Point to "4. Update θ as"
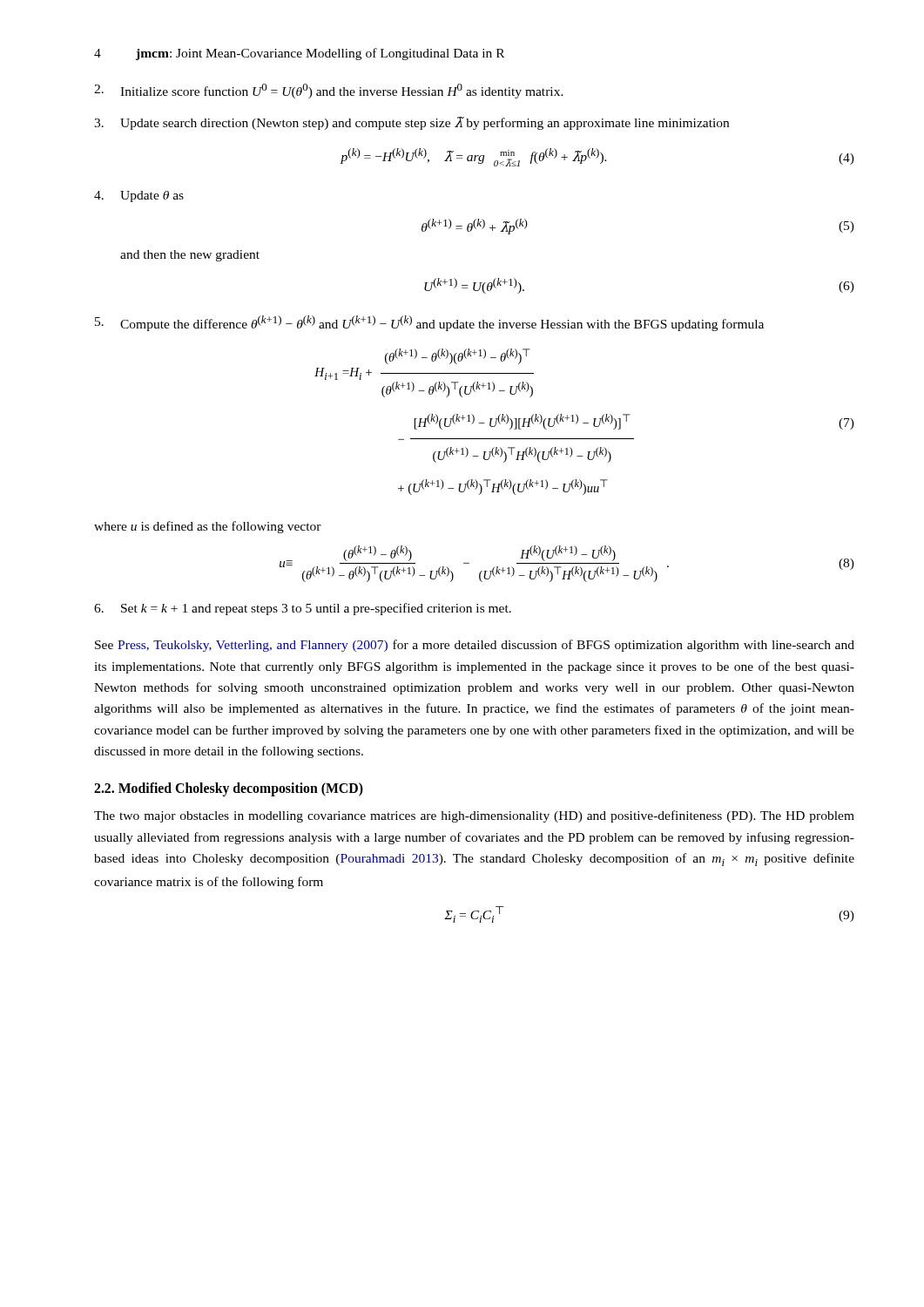The image size is (924, 1307). pyautogui.click(x=139, y=196)
